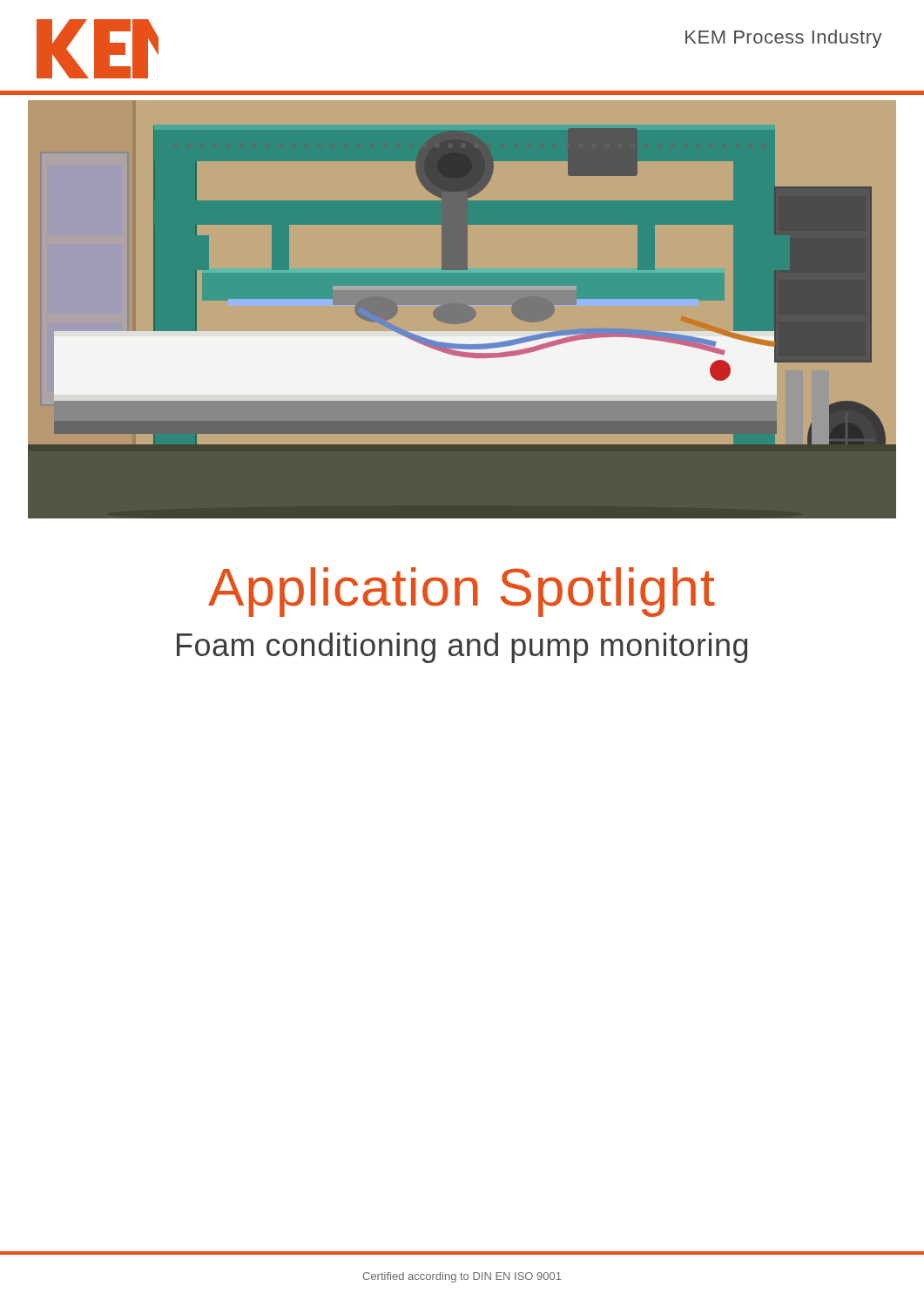The height and width of the screenshot is (1307, 924).
Task: Select the photo
Action: pos(462,309)
